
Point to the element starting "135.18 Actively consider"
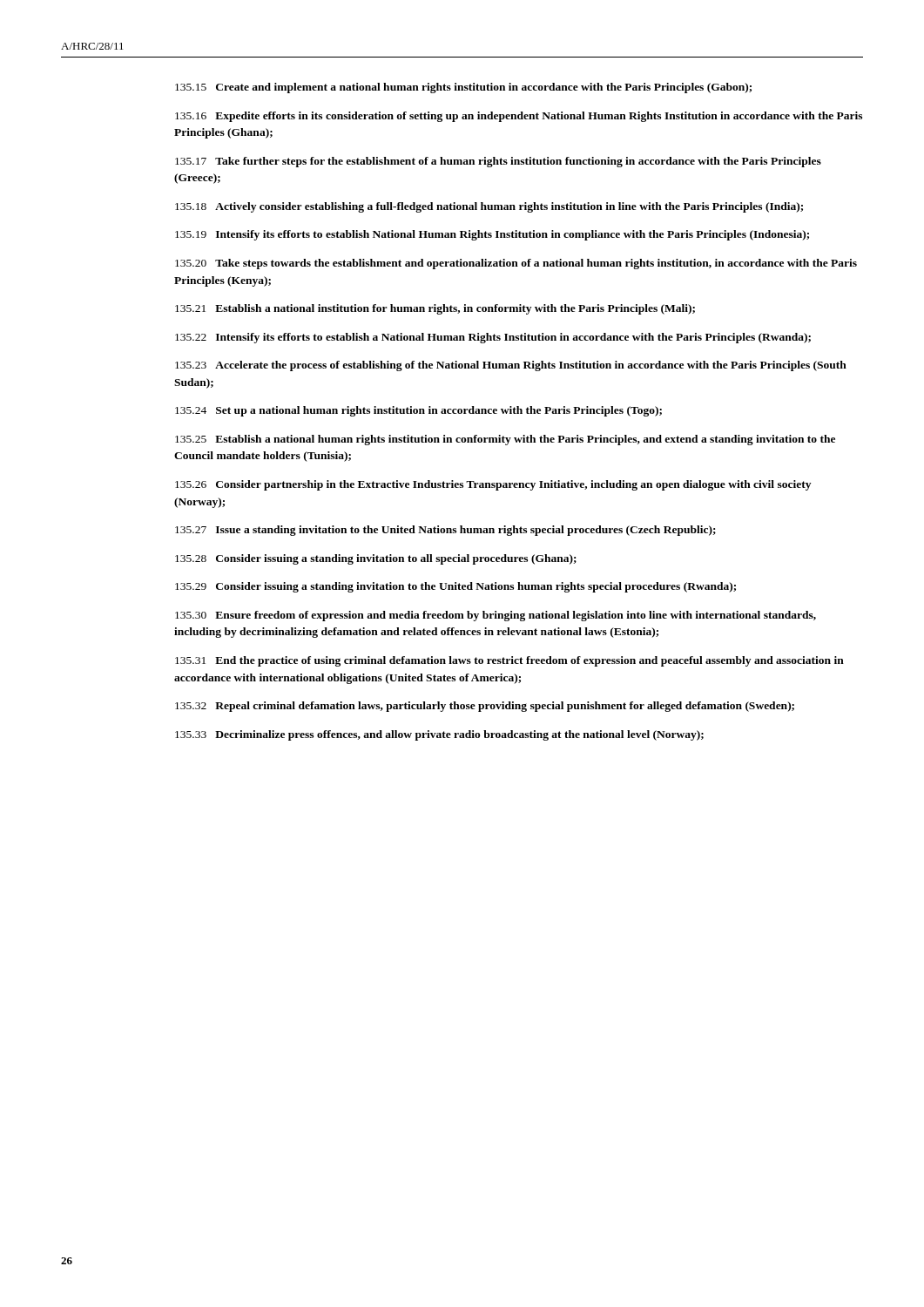pyautogui.click(x=489, y=206)
